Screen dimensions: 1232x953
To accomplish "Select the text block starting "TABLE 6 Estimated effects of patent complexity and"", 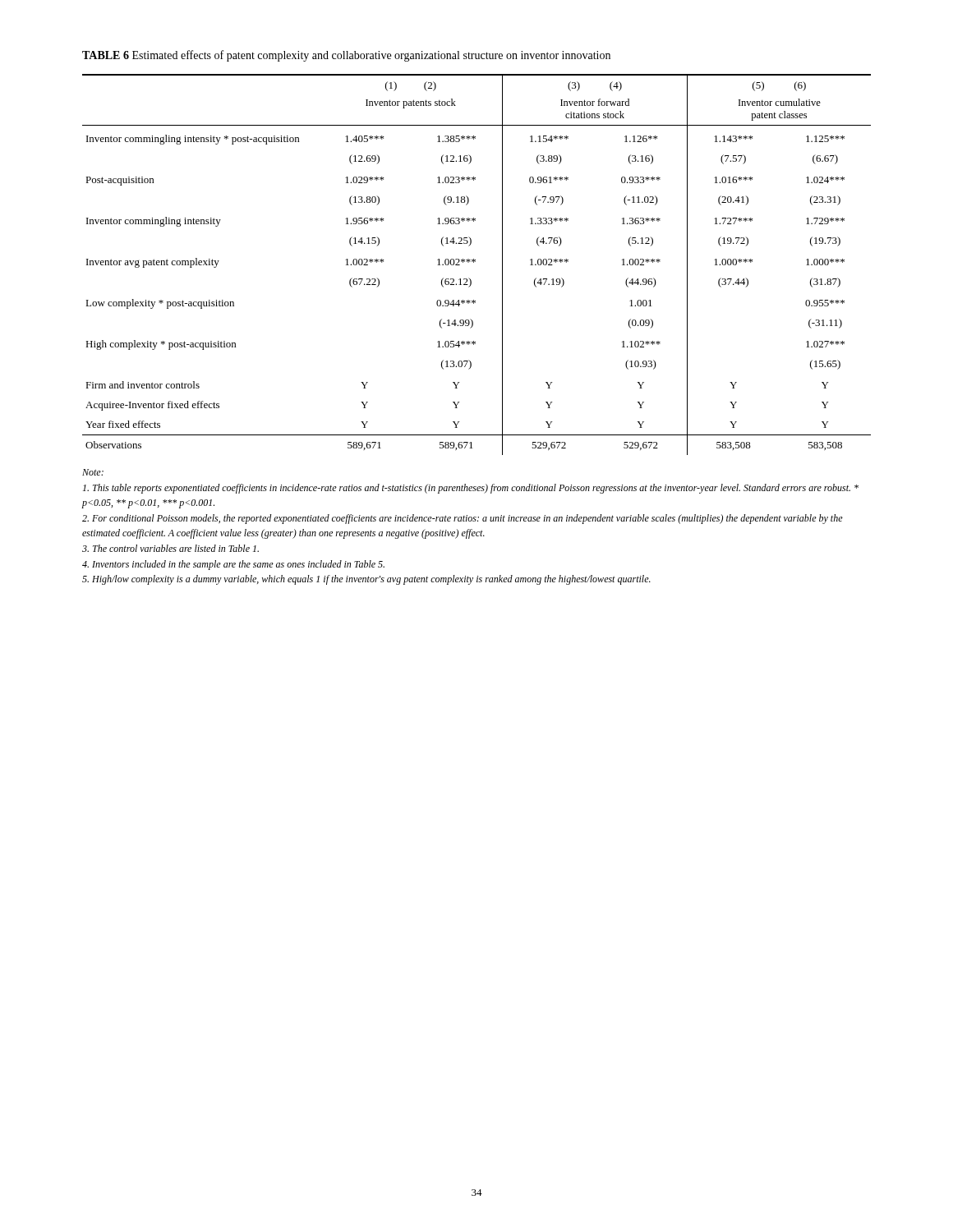I will coord(346,55).
